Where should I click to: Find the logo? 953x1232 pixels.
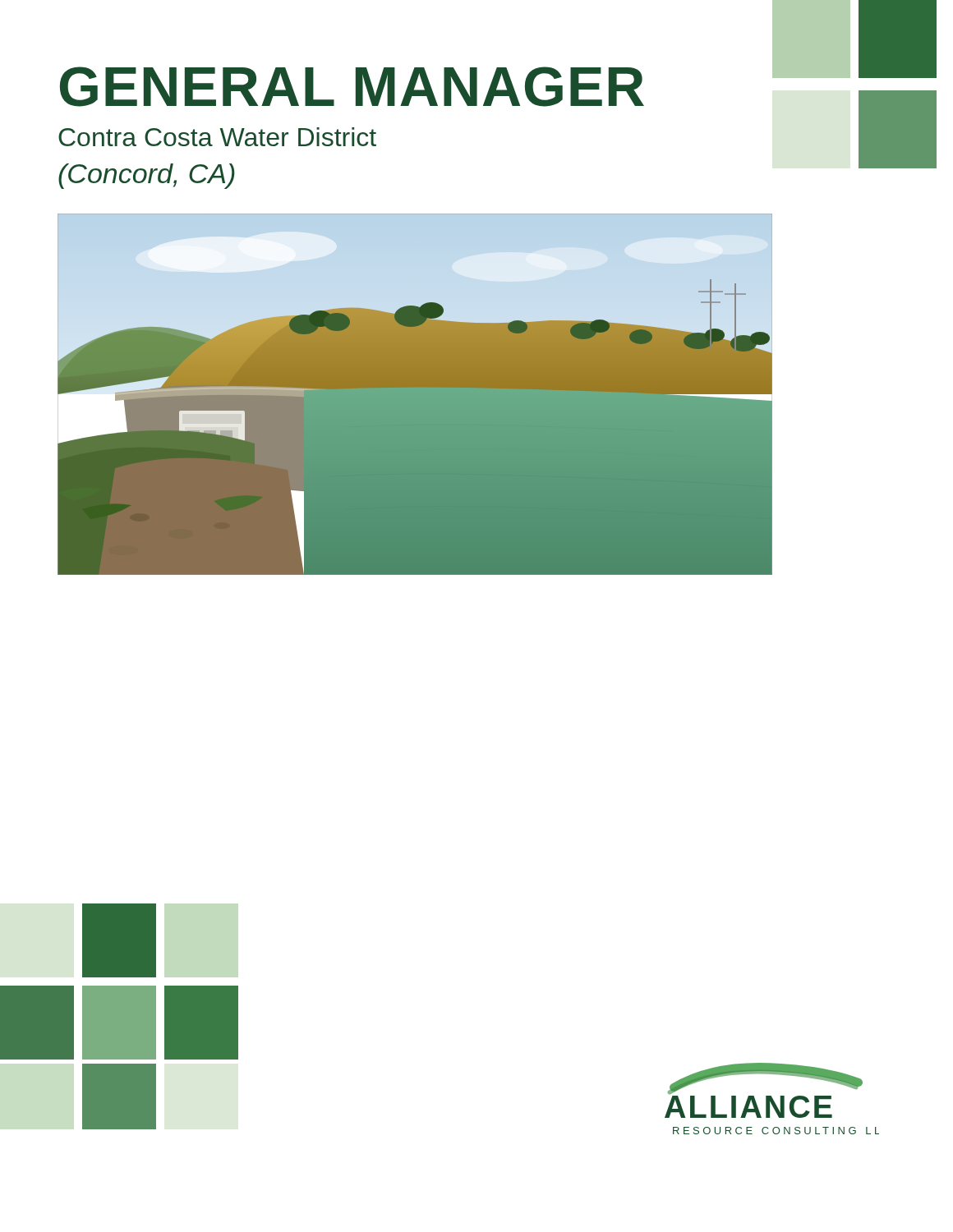pos(764,1103)
